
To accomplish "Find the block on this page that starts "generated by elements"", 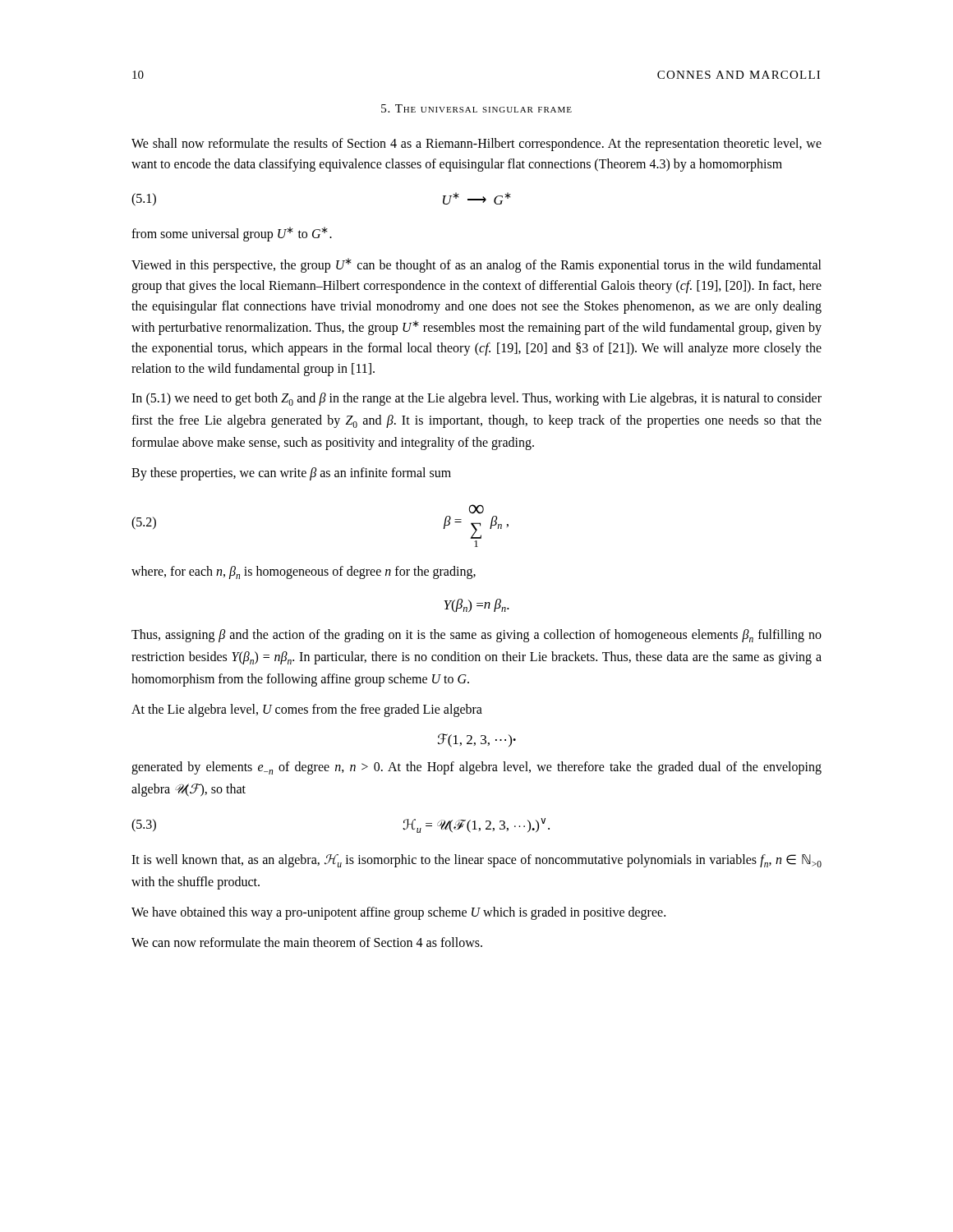I will [476, 778].
